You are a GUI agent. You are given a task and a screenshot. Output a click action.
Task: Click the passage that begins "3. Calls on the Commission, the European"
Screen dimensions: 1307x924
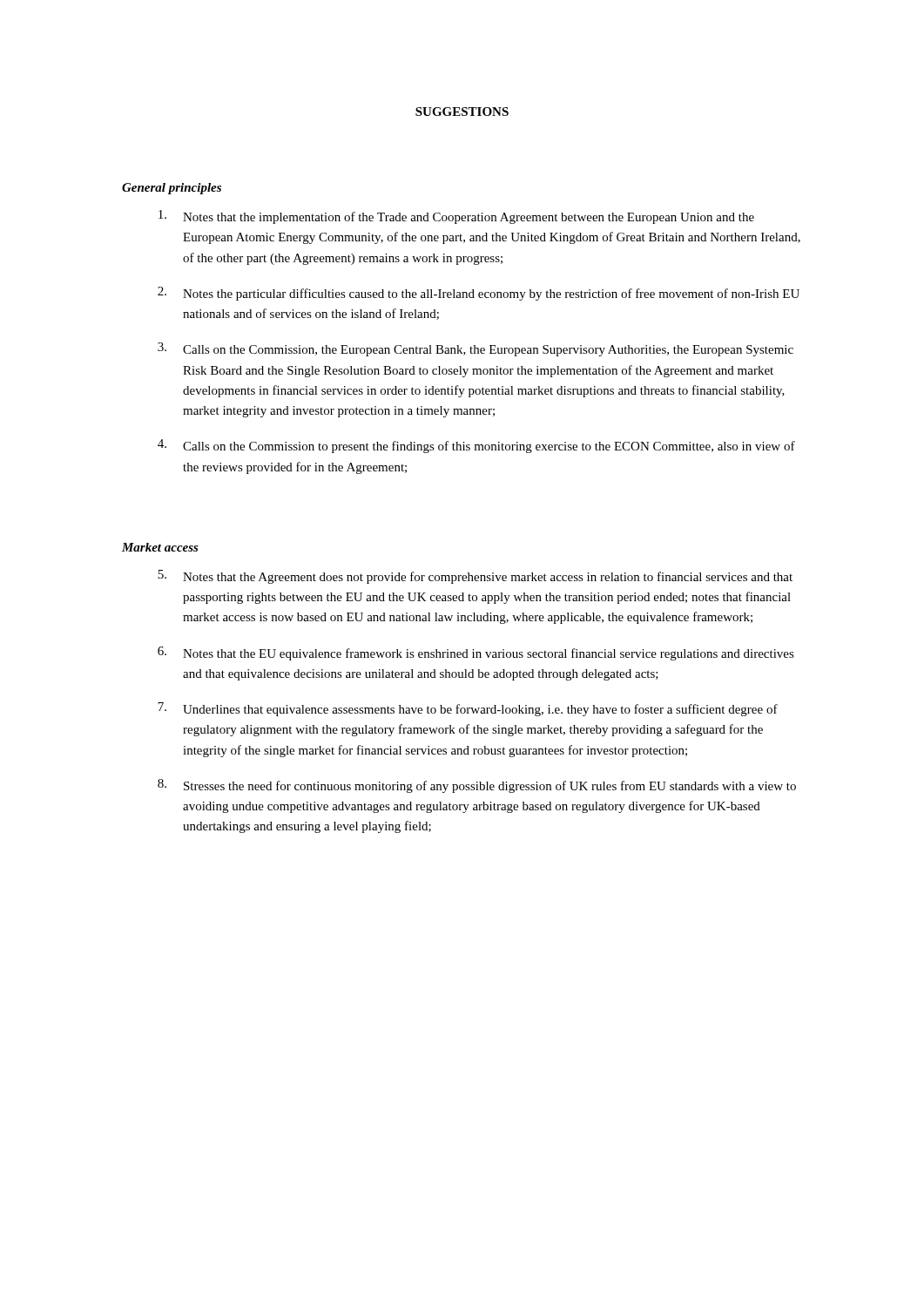coord(462,381)
